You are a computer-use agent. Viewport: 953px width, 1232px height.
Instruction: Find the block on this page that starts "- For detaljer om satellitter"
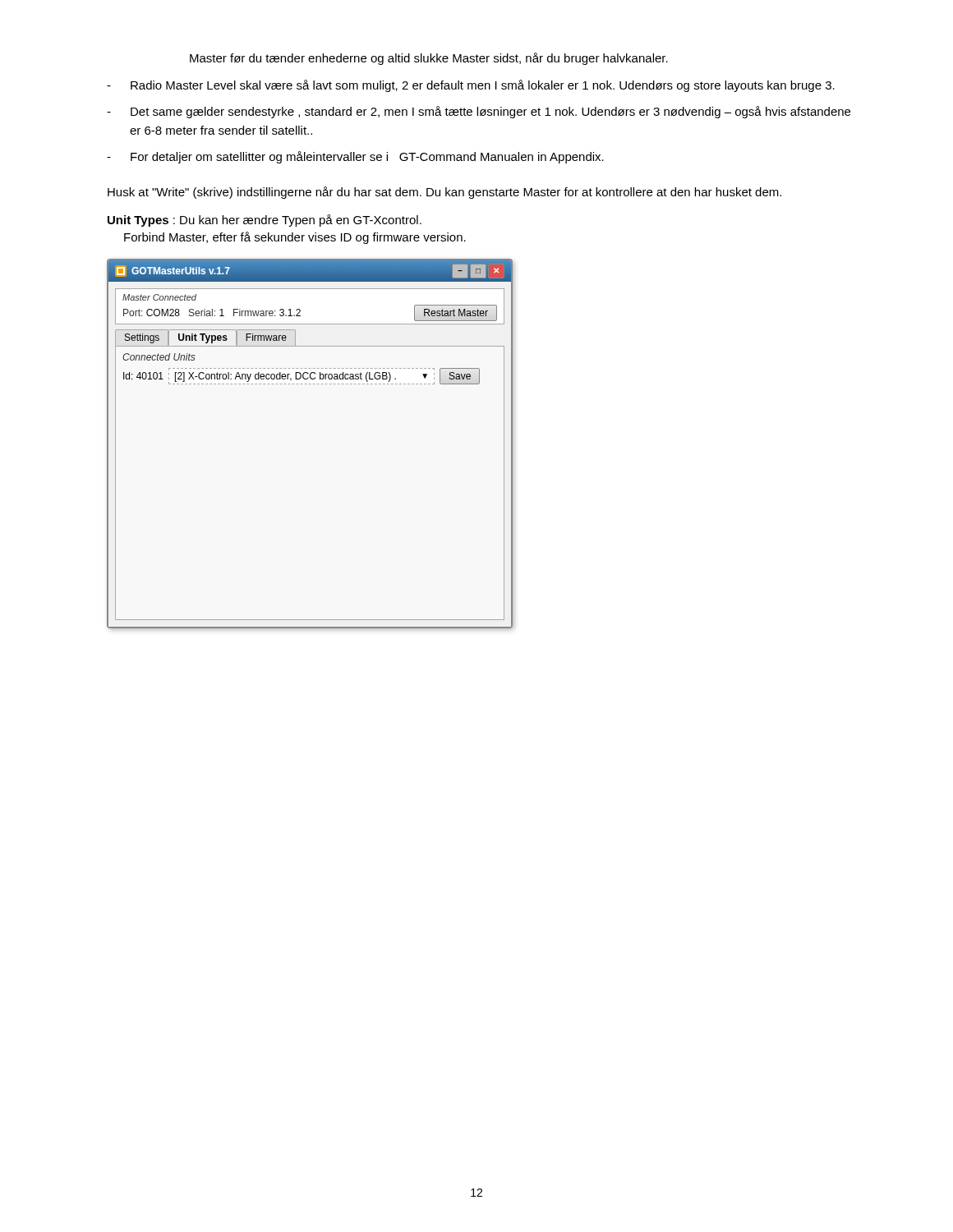[x=481, y=157]
